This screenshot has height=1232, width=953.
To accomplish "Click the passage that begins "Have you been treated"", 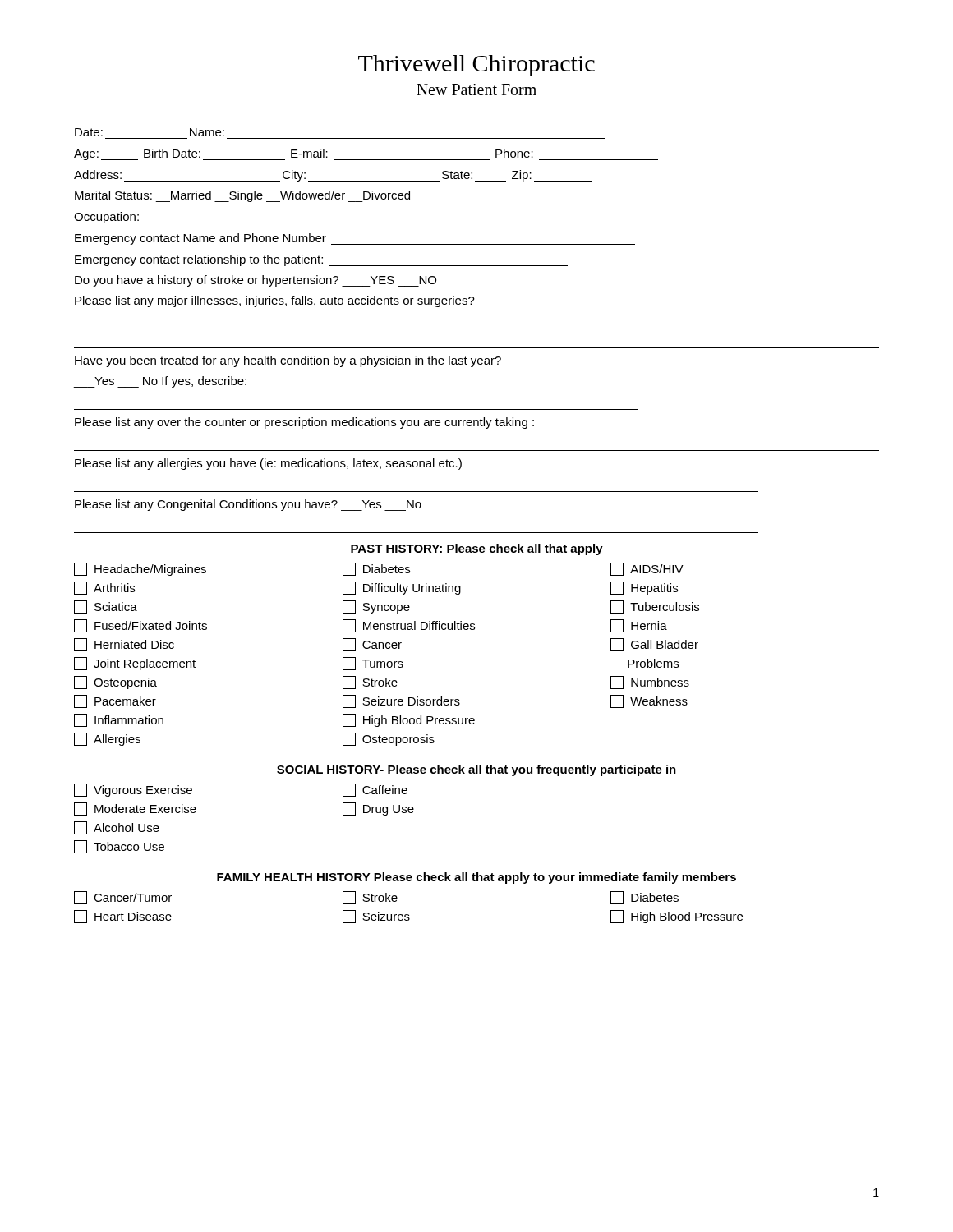I will (288, 361).
